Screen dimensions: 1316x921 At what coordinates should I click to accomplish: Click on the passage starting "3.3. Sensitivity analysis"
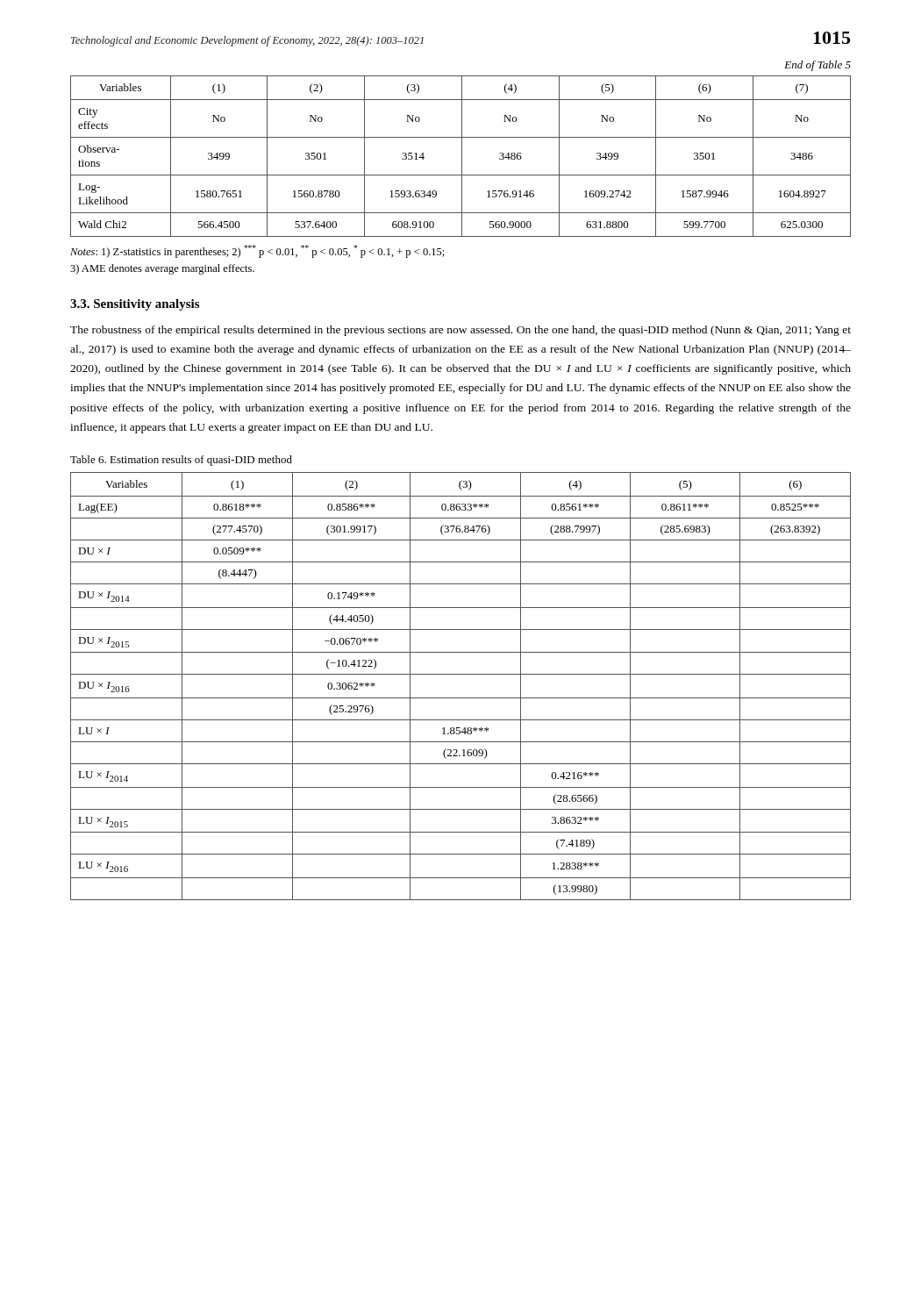click(135, 303)
